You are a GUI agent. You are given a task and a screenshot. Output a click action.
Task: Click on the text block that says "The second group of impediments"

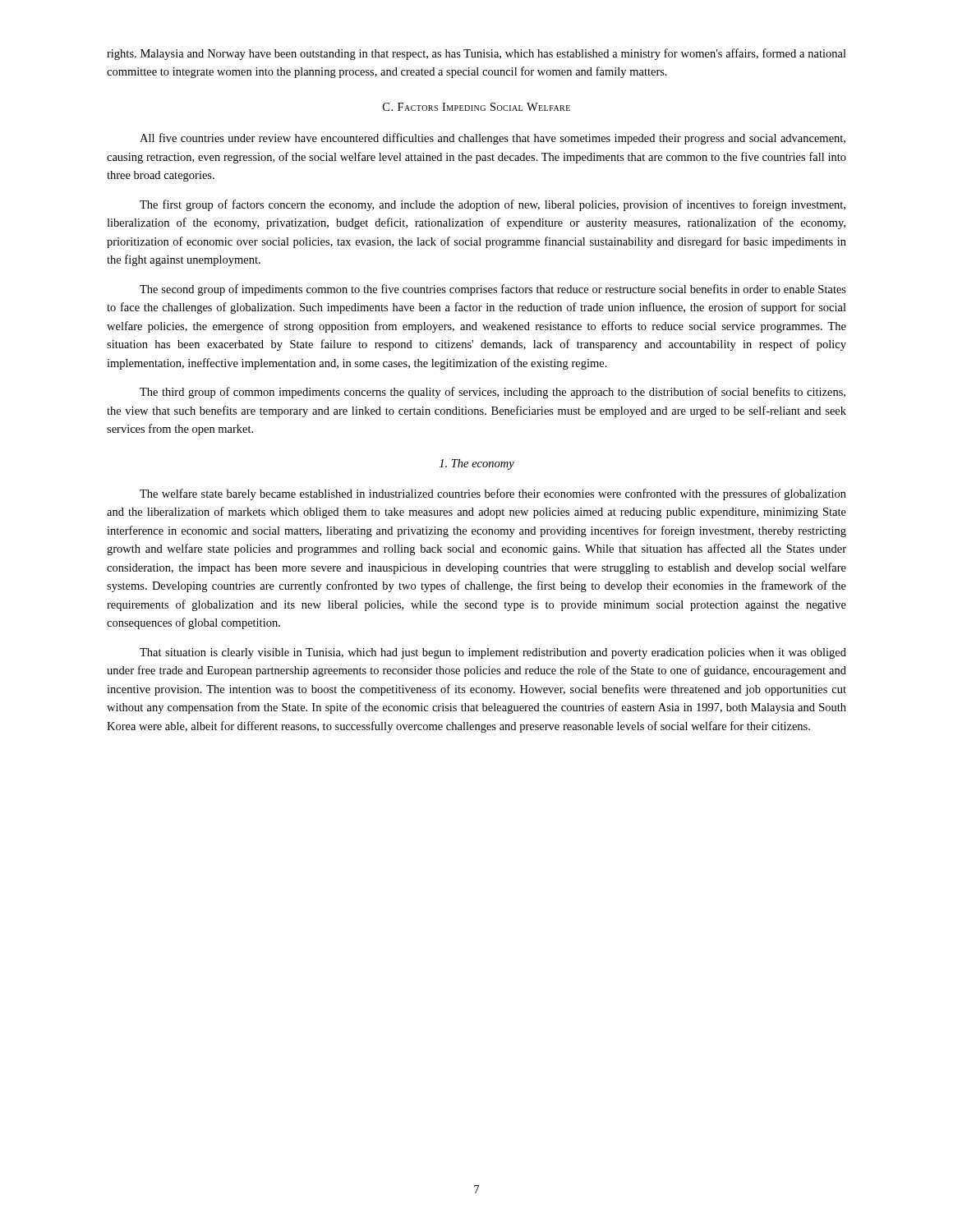(x=476, y=326)
